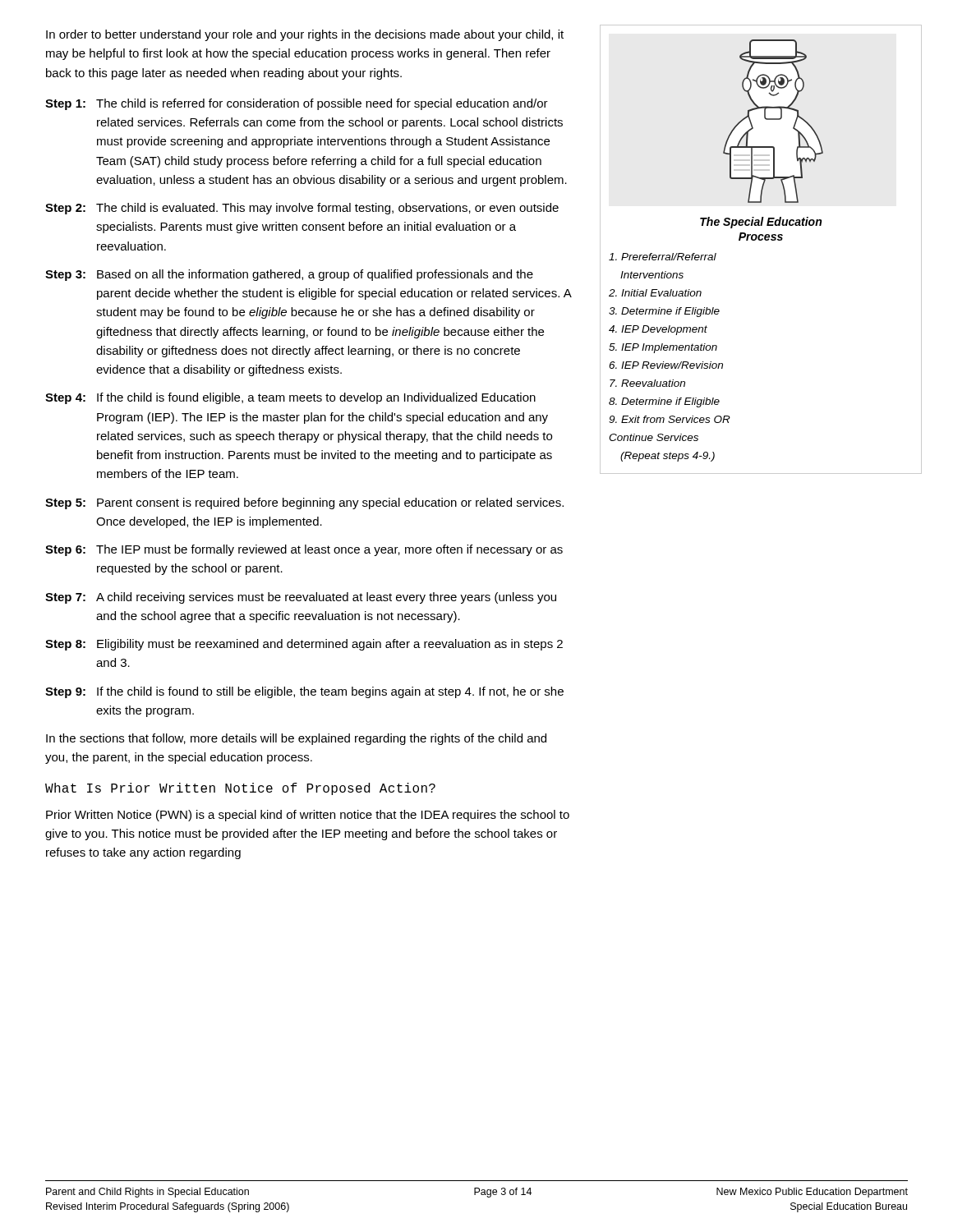Click on the illustration
This screenshot has height=1232, width=953.
[x=761, y=120]
